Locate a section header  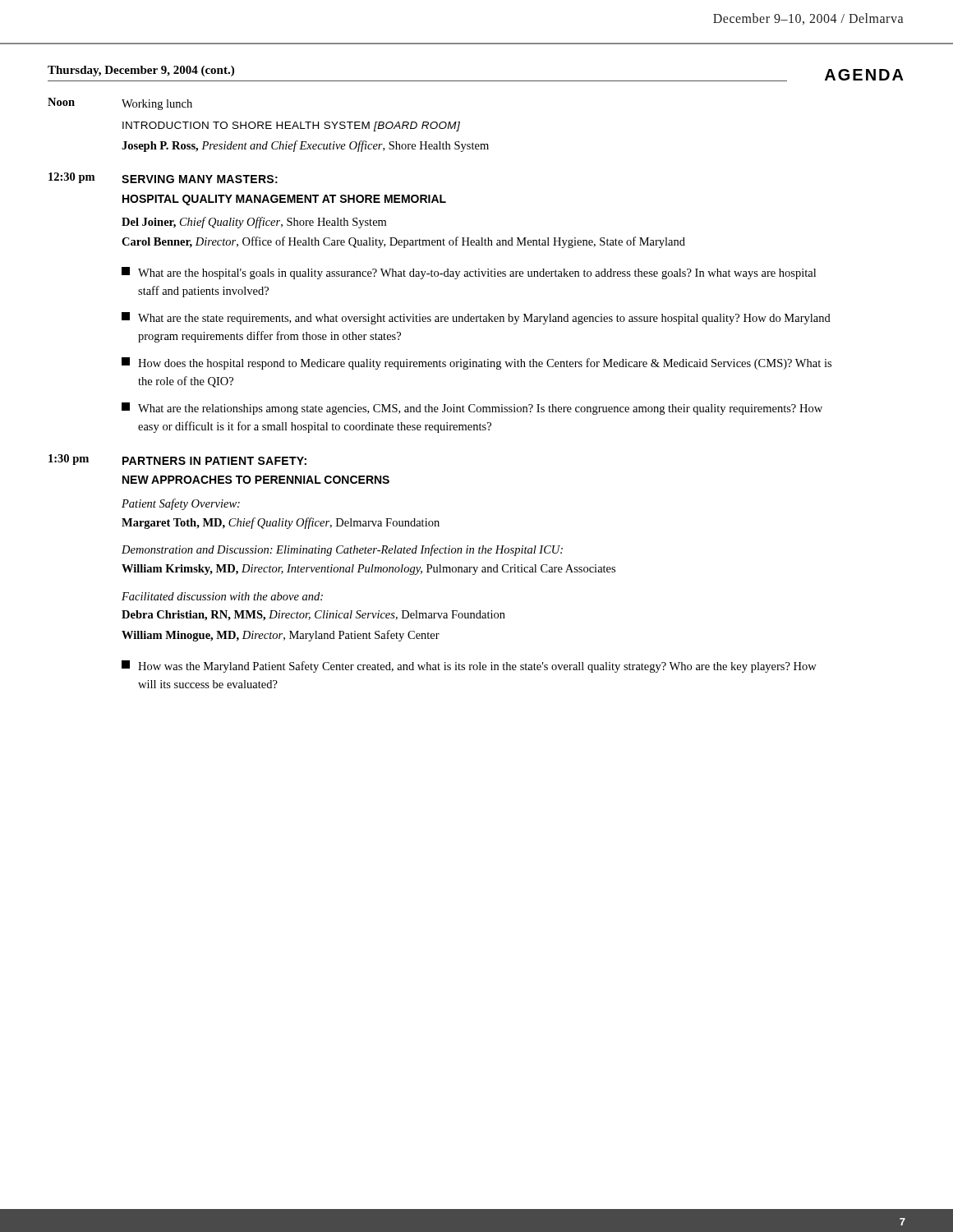tap(141, 70)
